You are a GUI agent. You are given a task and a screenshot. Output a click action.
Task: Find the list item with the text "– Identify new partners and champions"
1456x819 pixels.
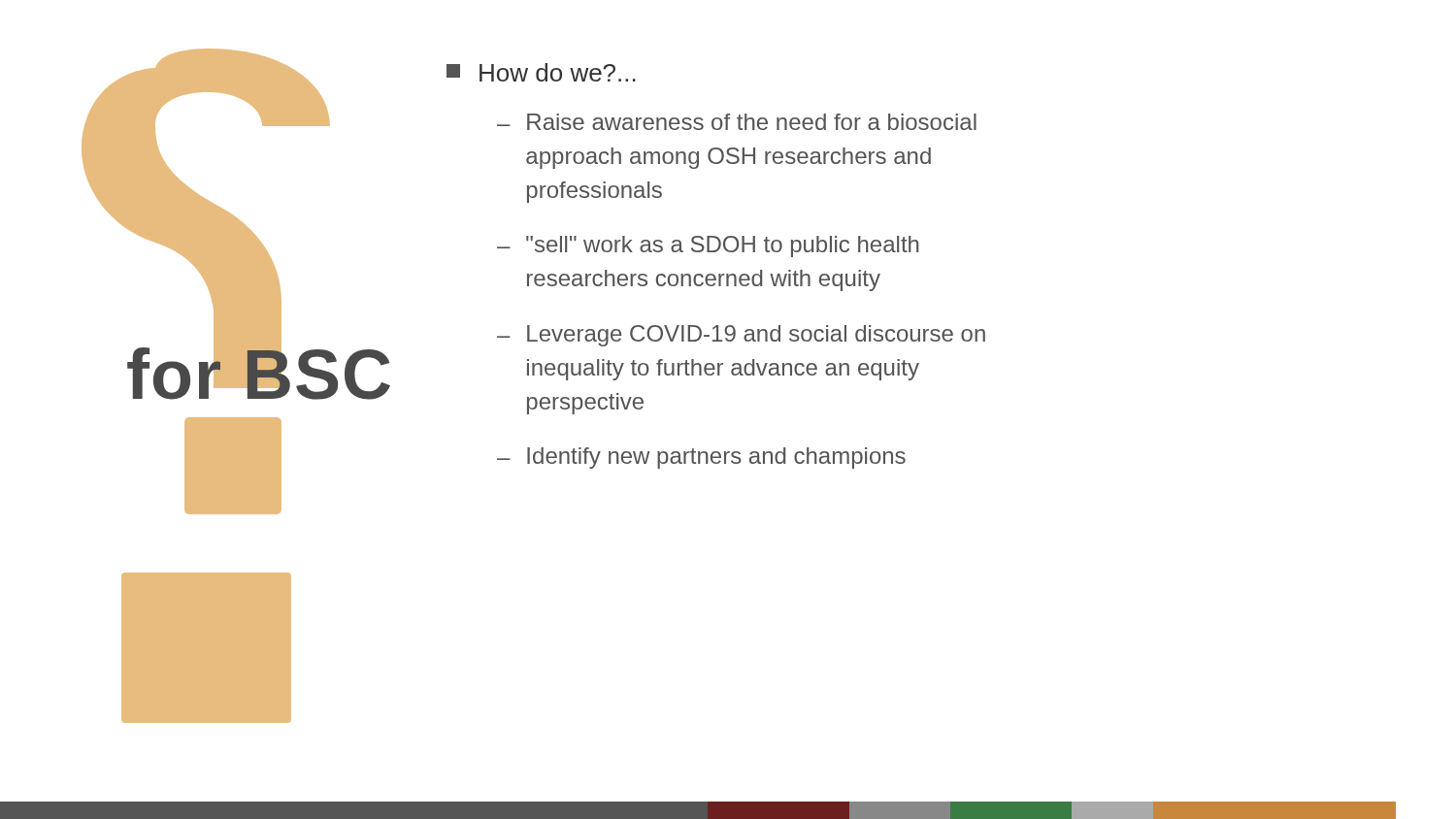click(x=702, y=457)
